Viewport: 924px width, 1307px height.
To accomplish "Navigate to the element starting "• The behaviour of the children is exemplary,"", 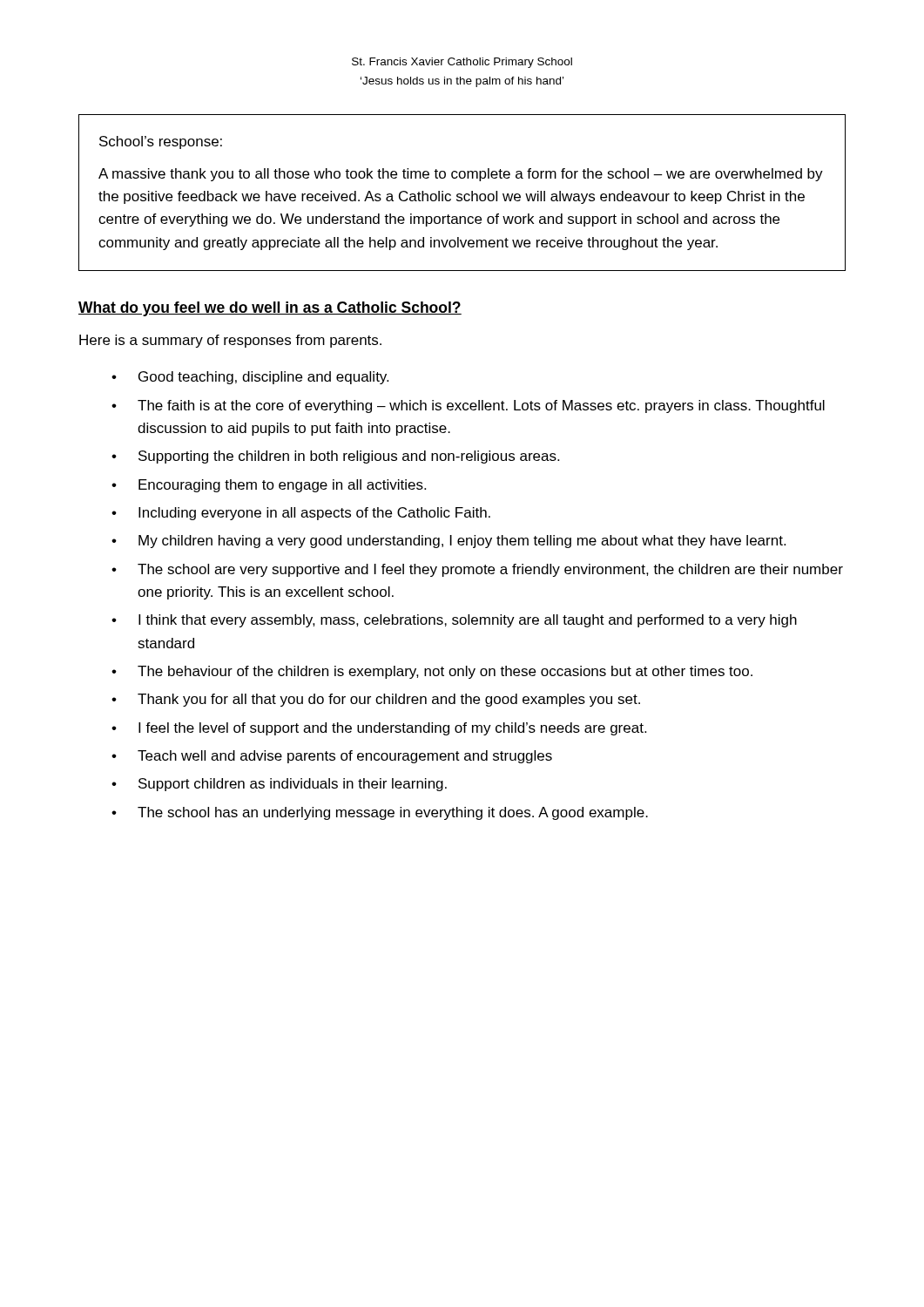I will [479, 672].
